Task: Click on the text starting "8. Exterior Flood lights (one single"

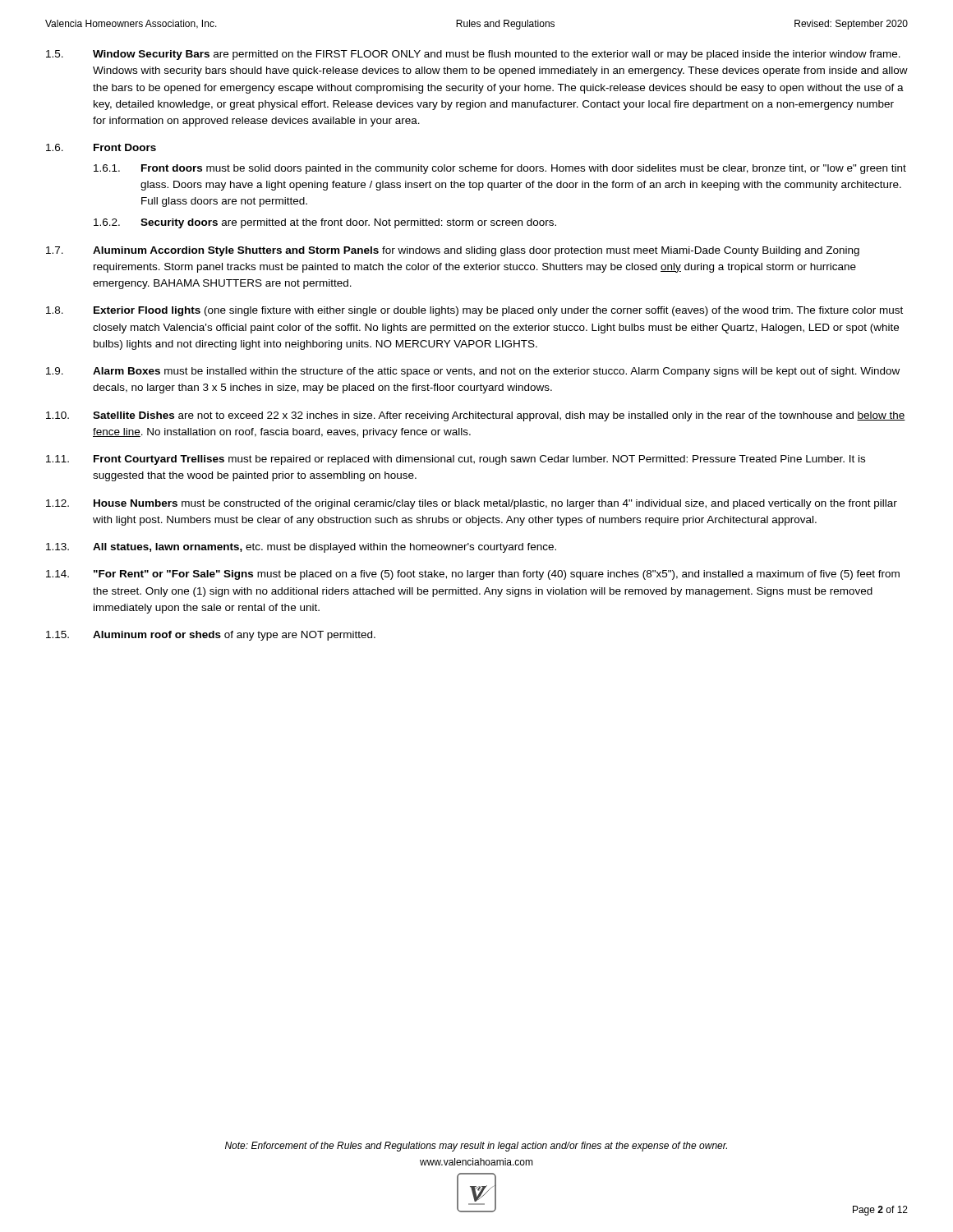Action: coord(476,327)
